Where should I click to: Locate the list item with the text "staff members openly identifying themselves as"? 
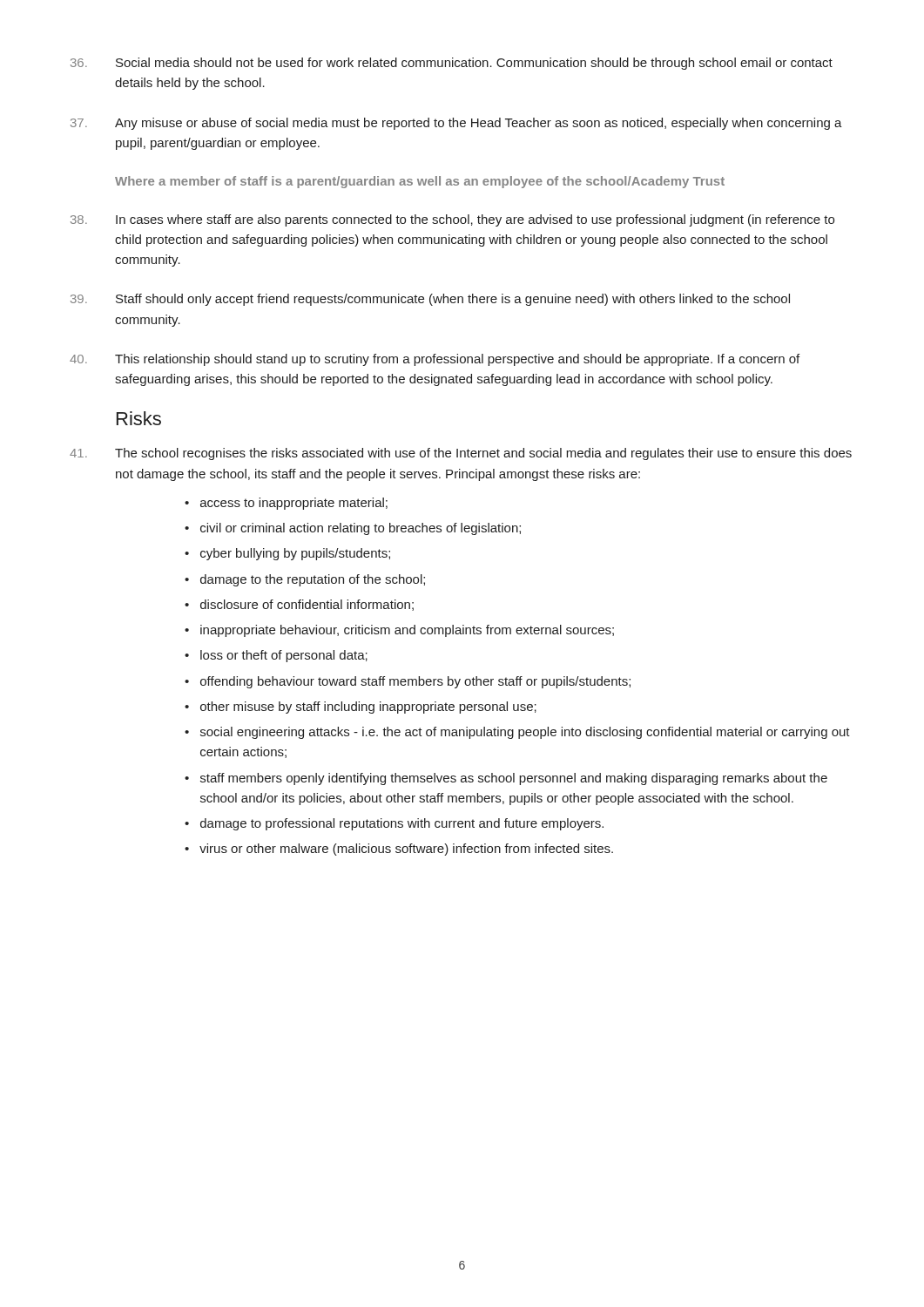(x=514, y=787)
